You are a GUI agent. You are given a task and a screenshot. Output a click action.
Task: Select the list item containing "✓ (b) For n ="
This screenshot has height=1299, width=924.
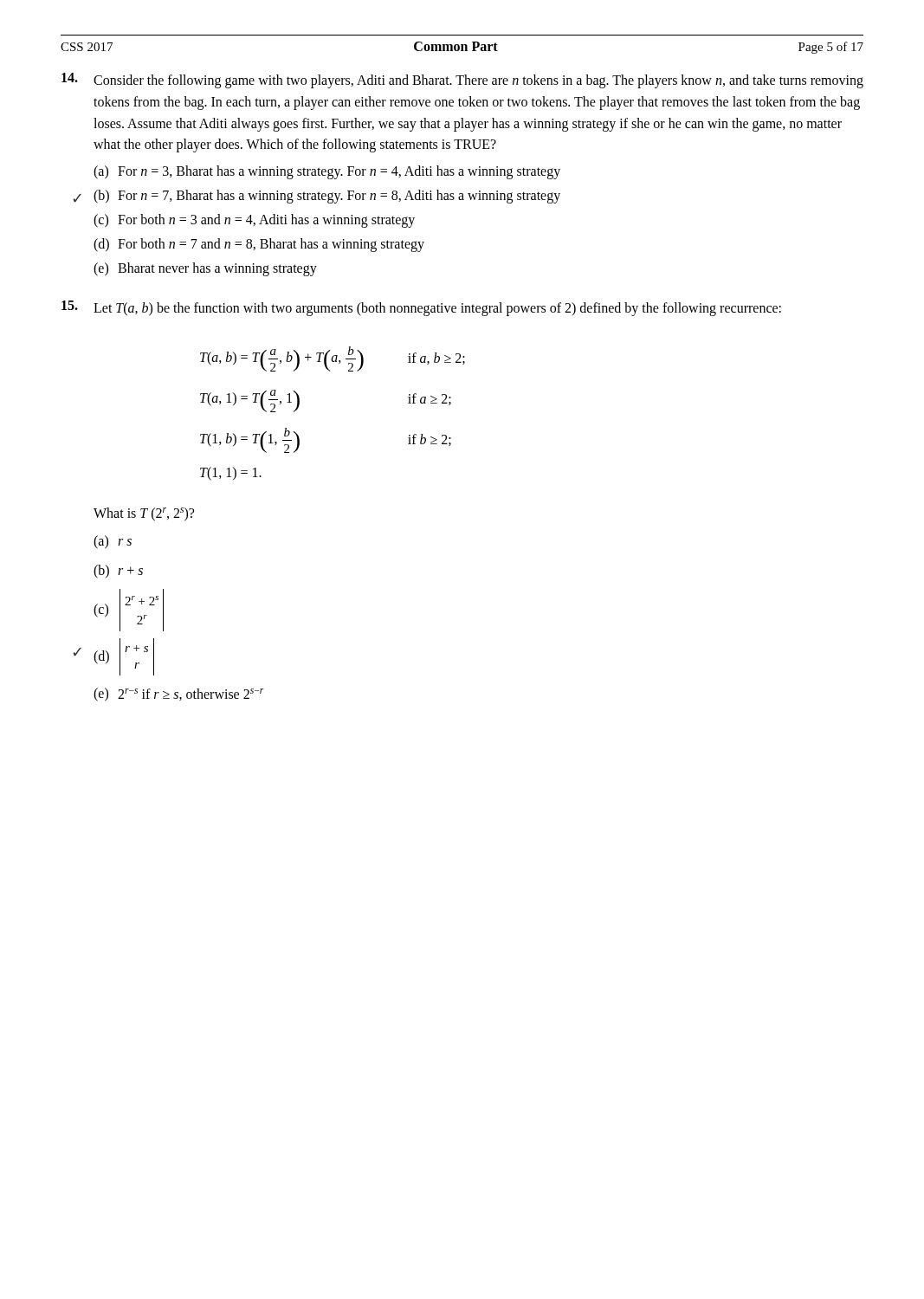pos(327,196)
